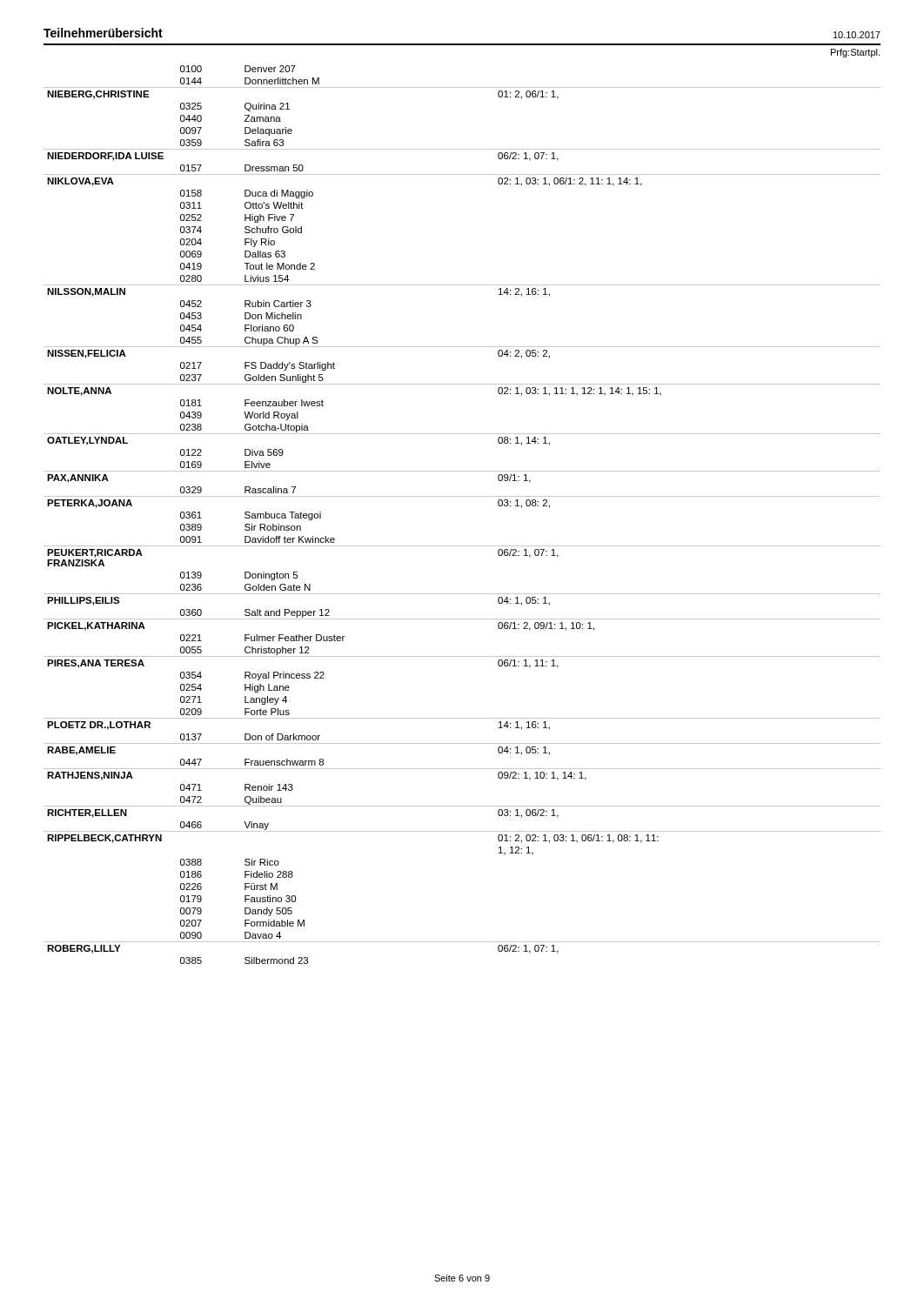
Task: Point to the region starting "RICHTER,ELLEN 03: 1, 06/2: 1,"
Action: (x=462, y=812)
